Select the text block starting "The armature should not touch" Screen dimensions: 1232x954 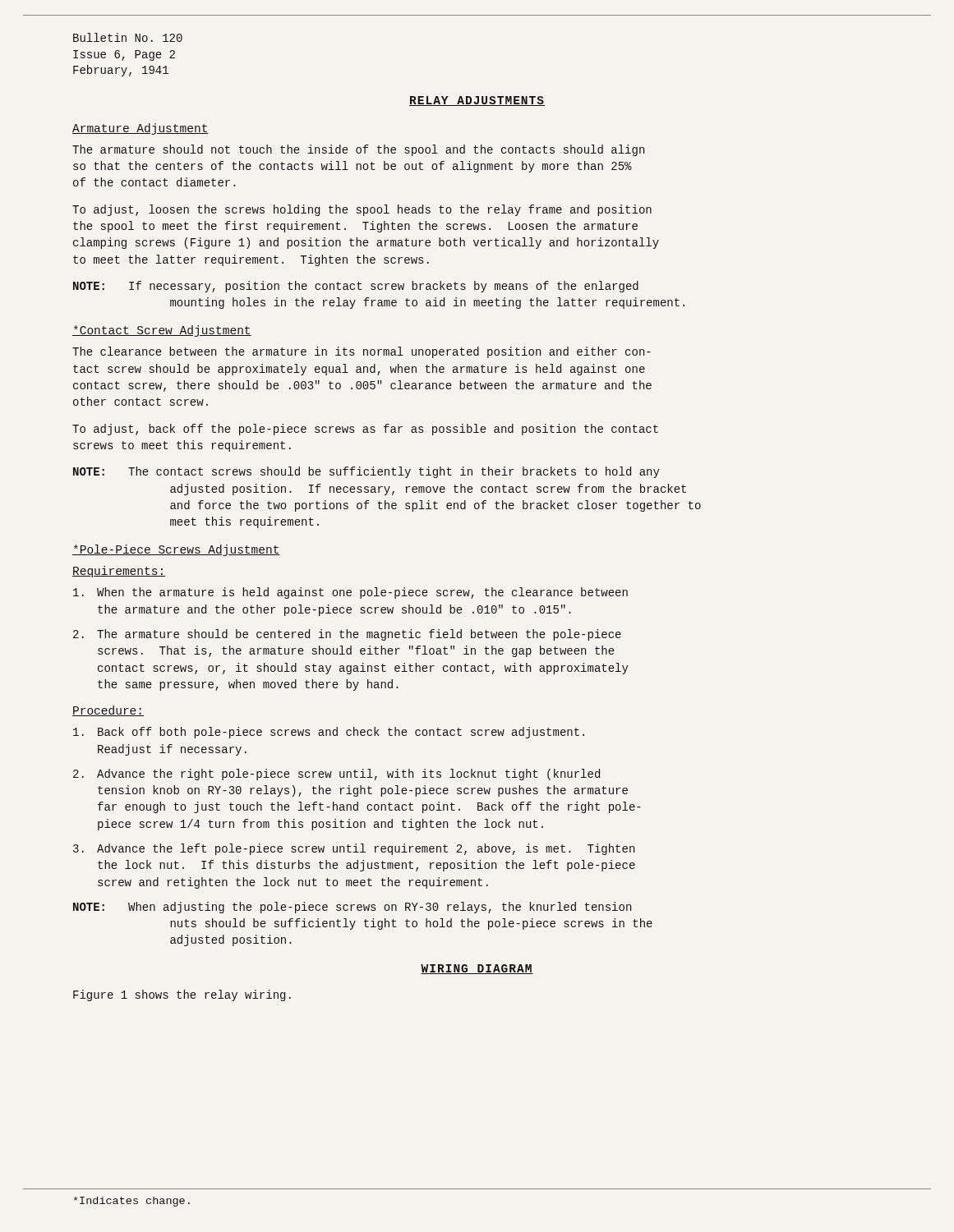(x=359, y=167)
